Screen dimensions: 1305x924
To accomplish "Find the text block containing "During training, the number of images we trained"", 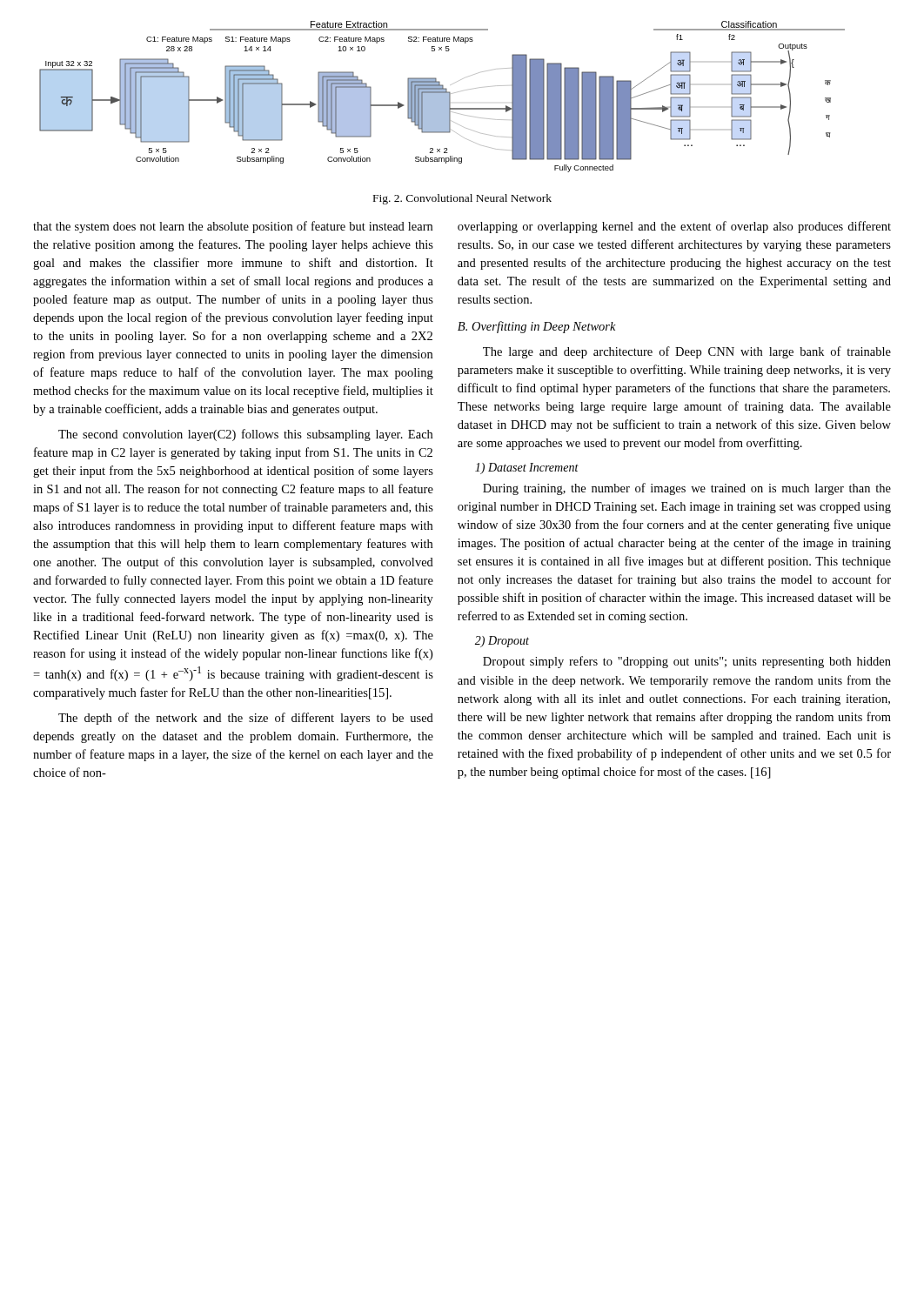I will pos(674,553).
